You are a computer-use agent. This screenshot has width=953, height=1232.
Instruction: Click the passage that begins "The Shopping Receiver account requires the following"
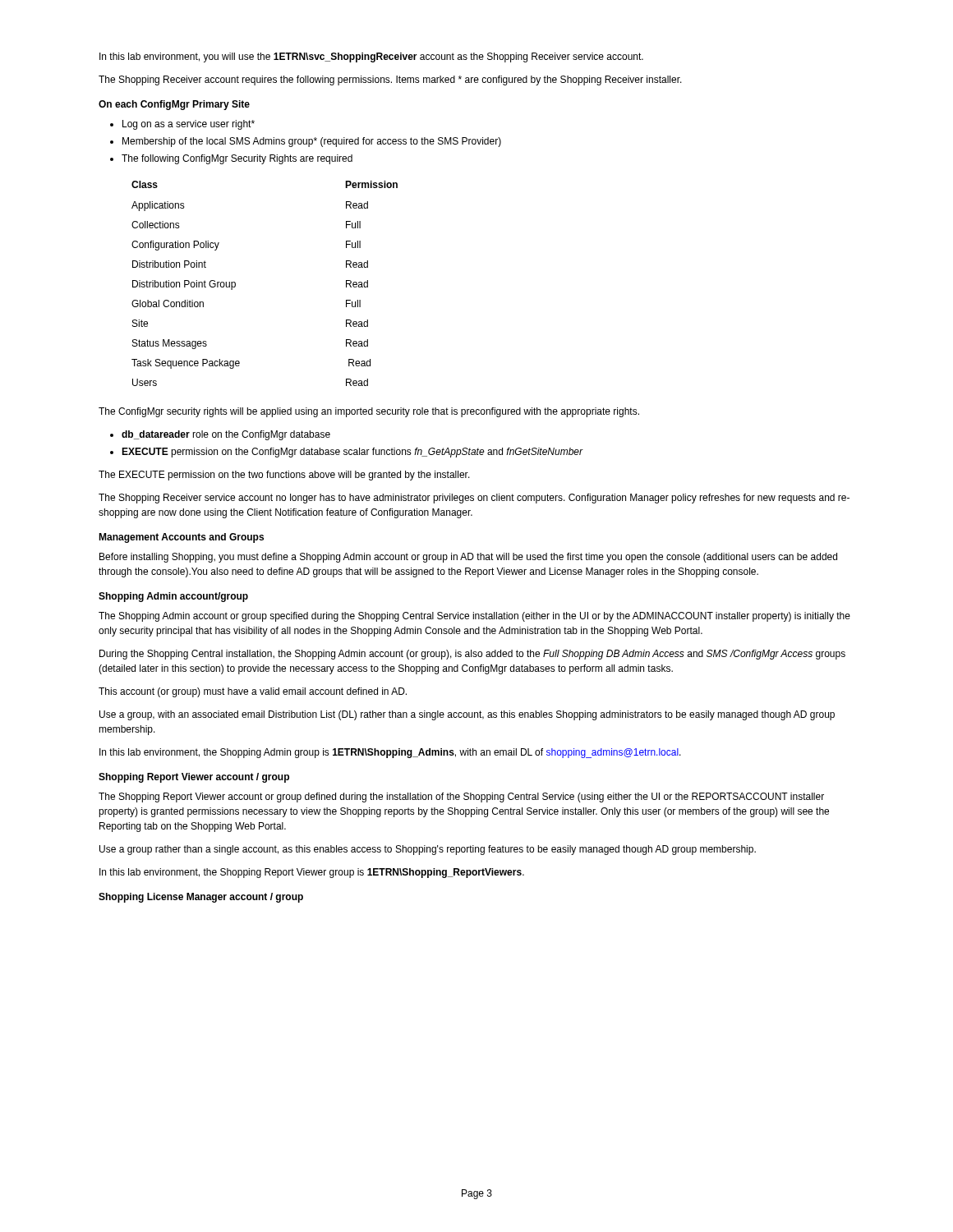point(390,80)
